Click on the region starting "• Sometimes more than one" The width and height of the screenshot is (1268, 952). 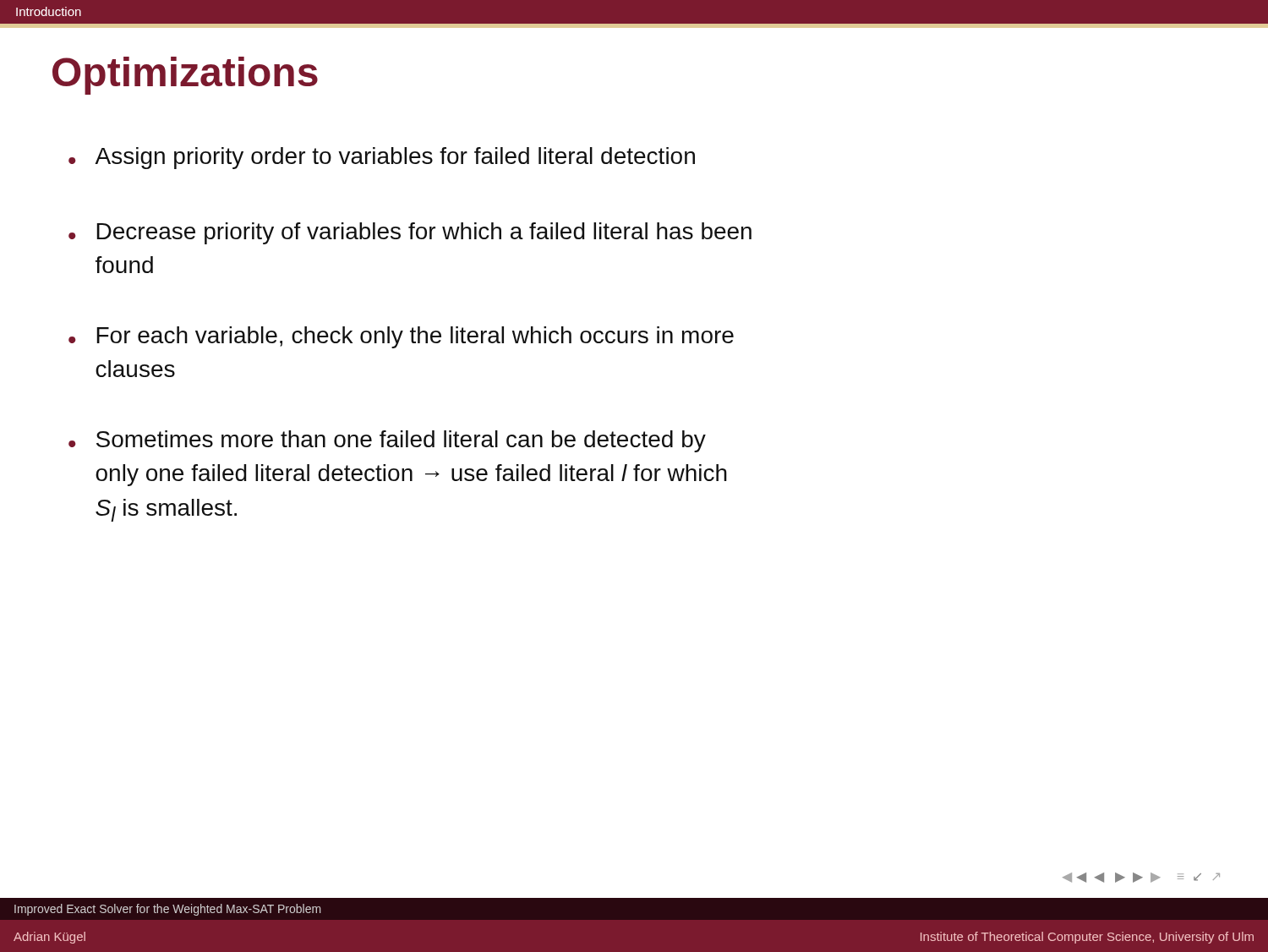tap(398, 476)
